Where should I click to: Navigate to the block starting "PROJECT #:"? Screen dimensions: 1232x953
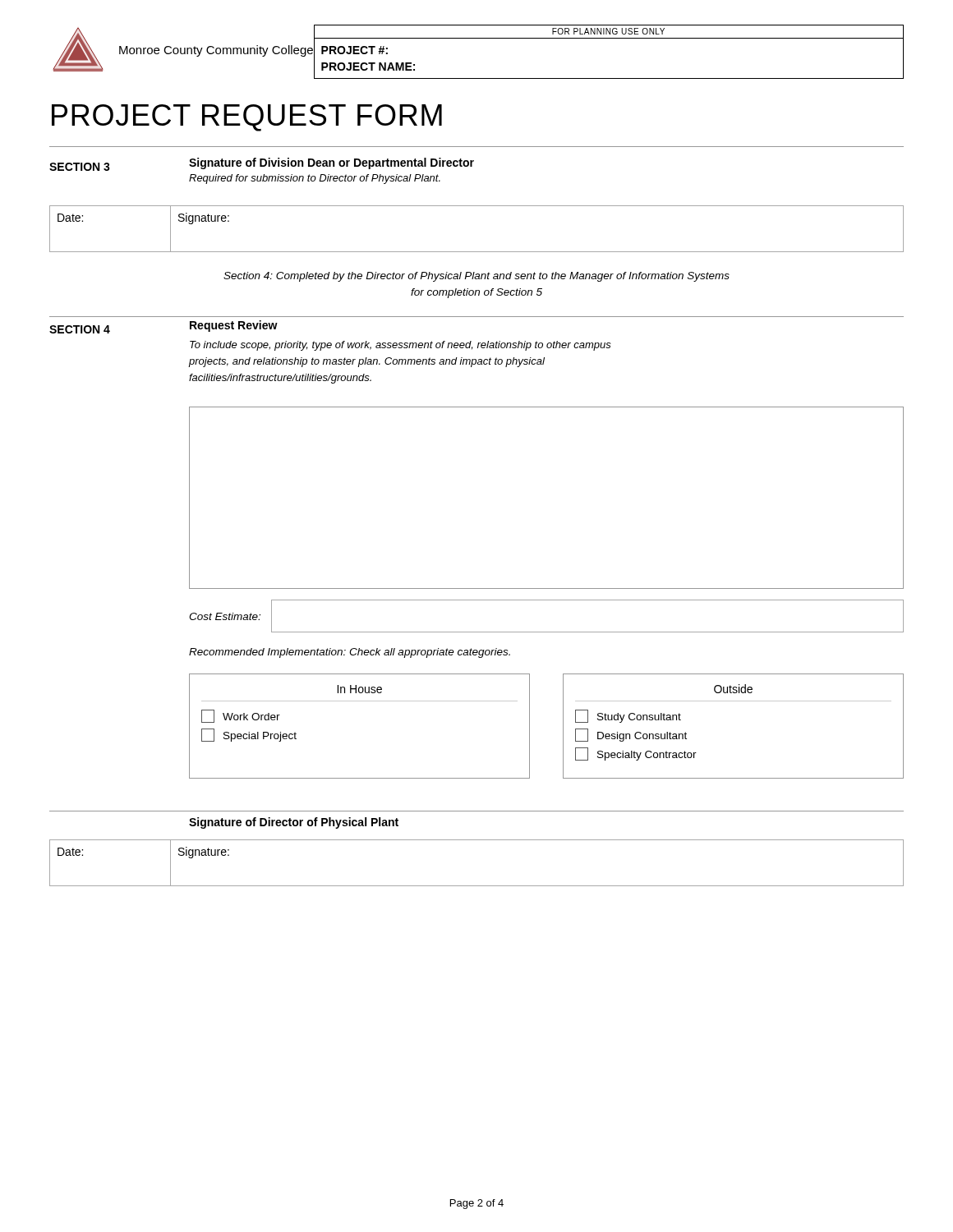(355, 50)
